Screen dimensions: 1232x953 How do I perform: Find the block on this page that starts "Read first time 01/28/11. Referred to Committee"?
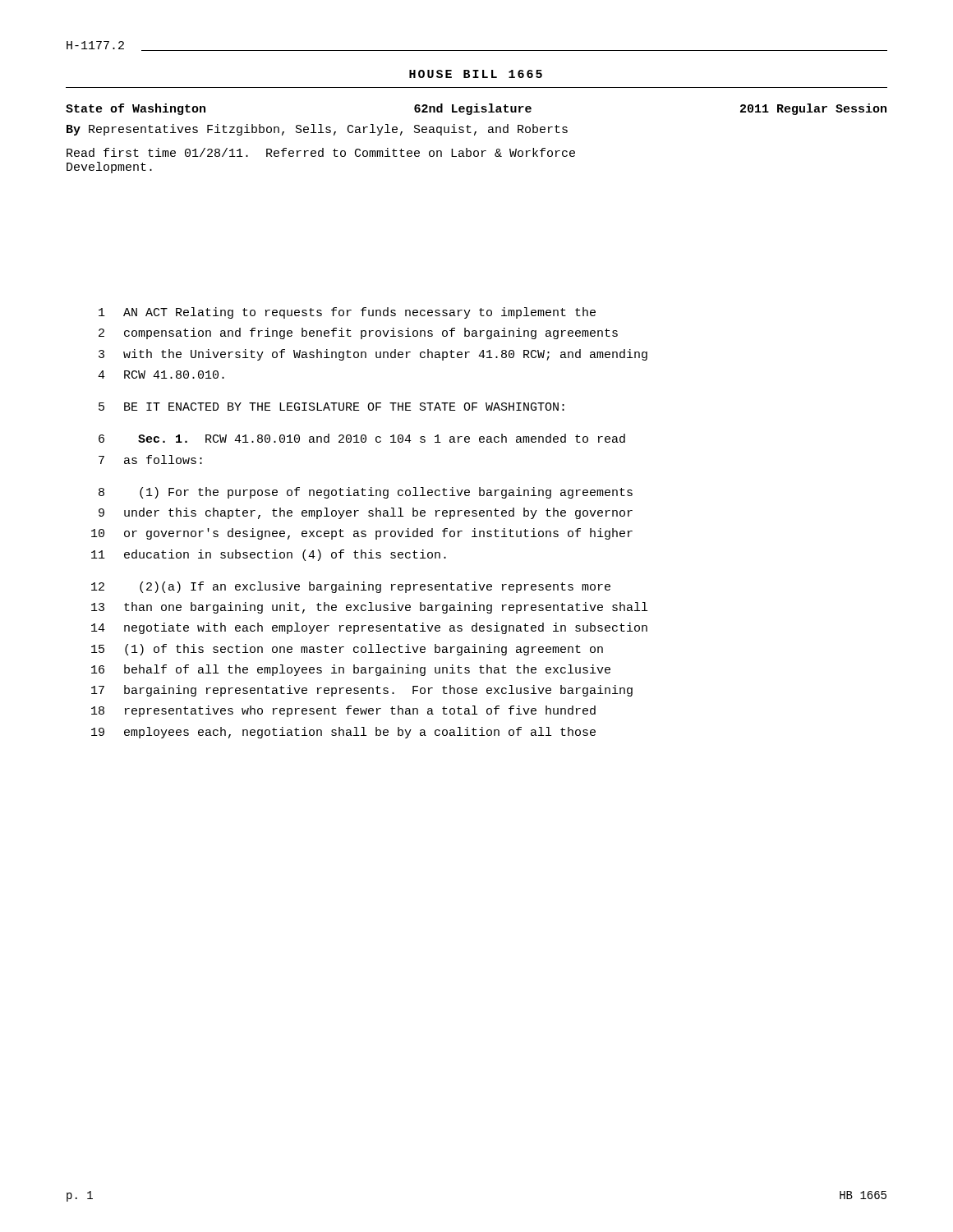321,161
